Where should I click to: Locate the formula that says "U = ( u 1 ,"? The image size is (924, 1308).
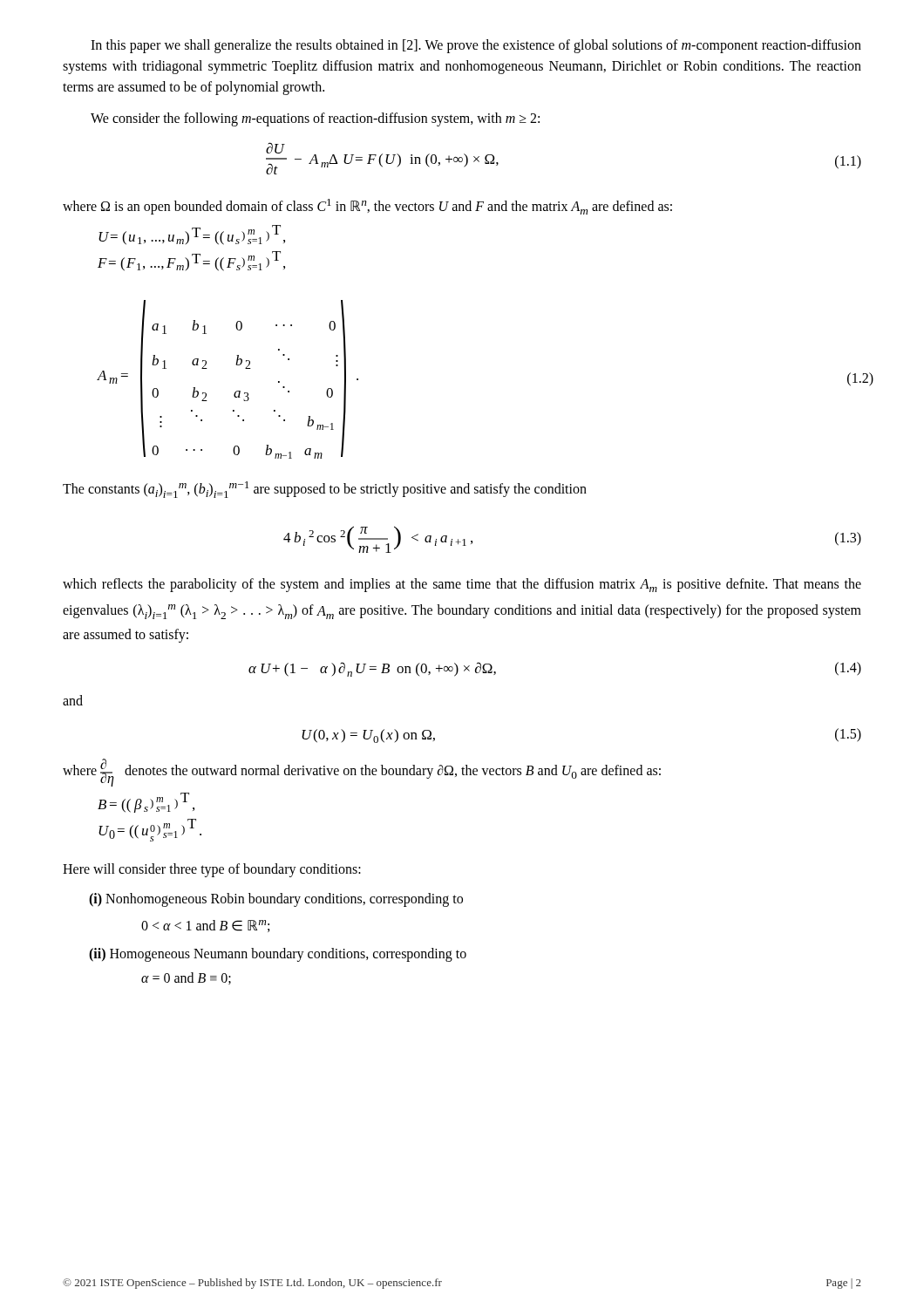coord(192,235)
